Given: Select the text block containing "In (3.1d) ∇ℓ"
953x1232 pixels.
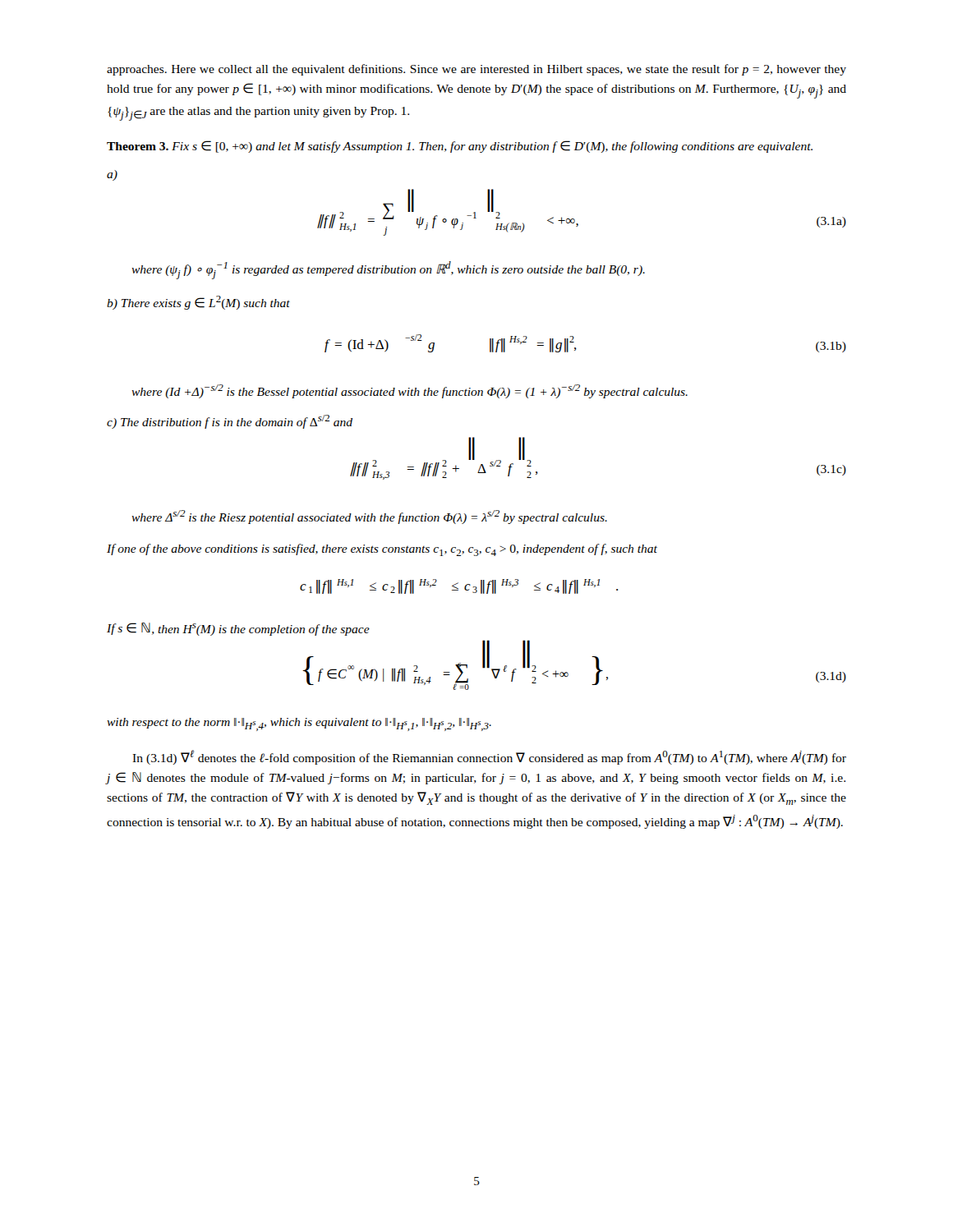Looking at the screenshot, I should (476, 788).
